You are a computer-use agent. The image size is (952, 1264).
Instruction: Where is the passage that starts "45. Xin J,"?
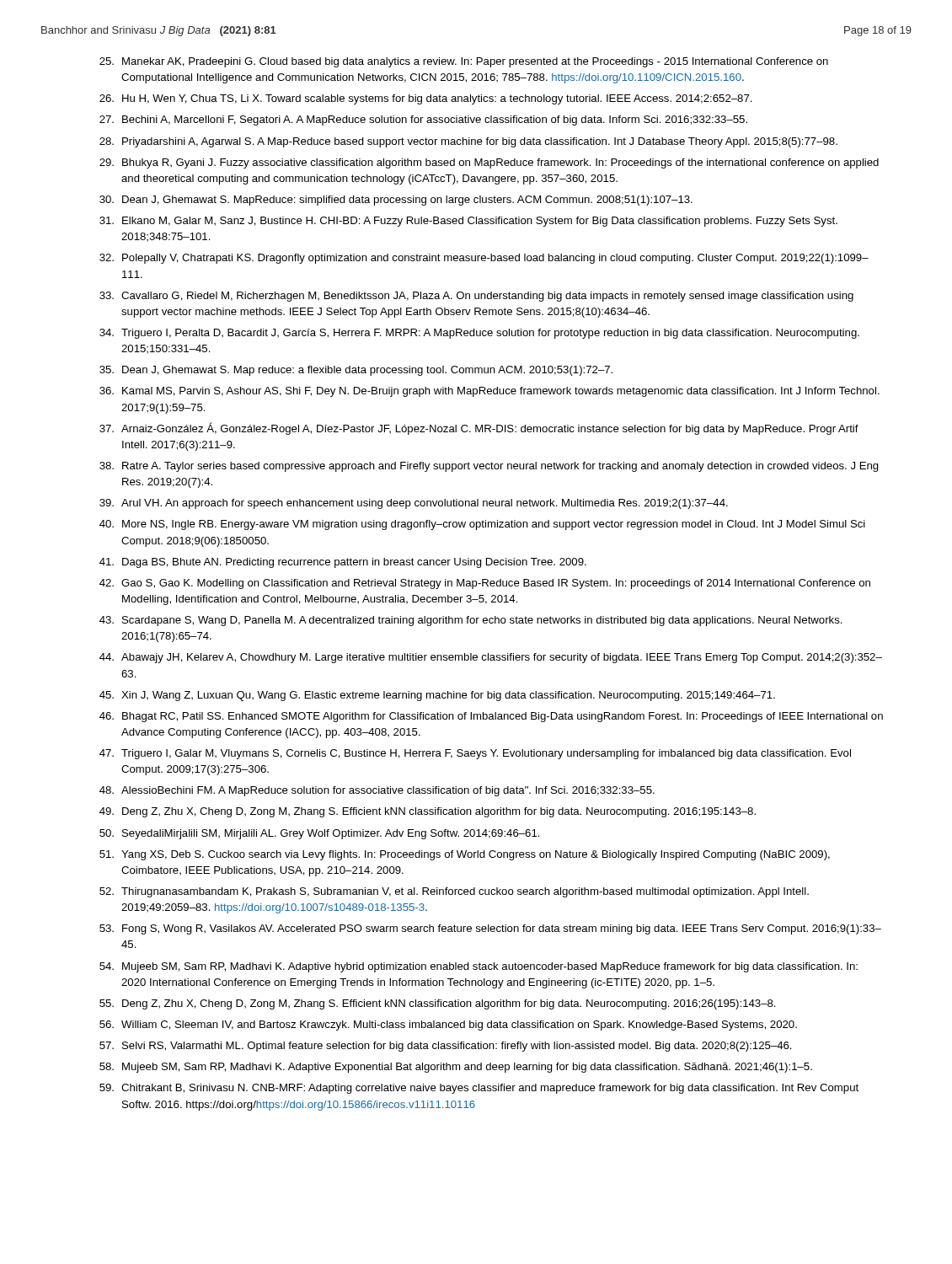click(x=484, y=695)
